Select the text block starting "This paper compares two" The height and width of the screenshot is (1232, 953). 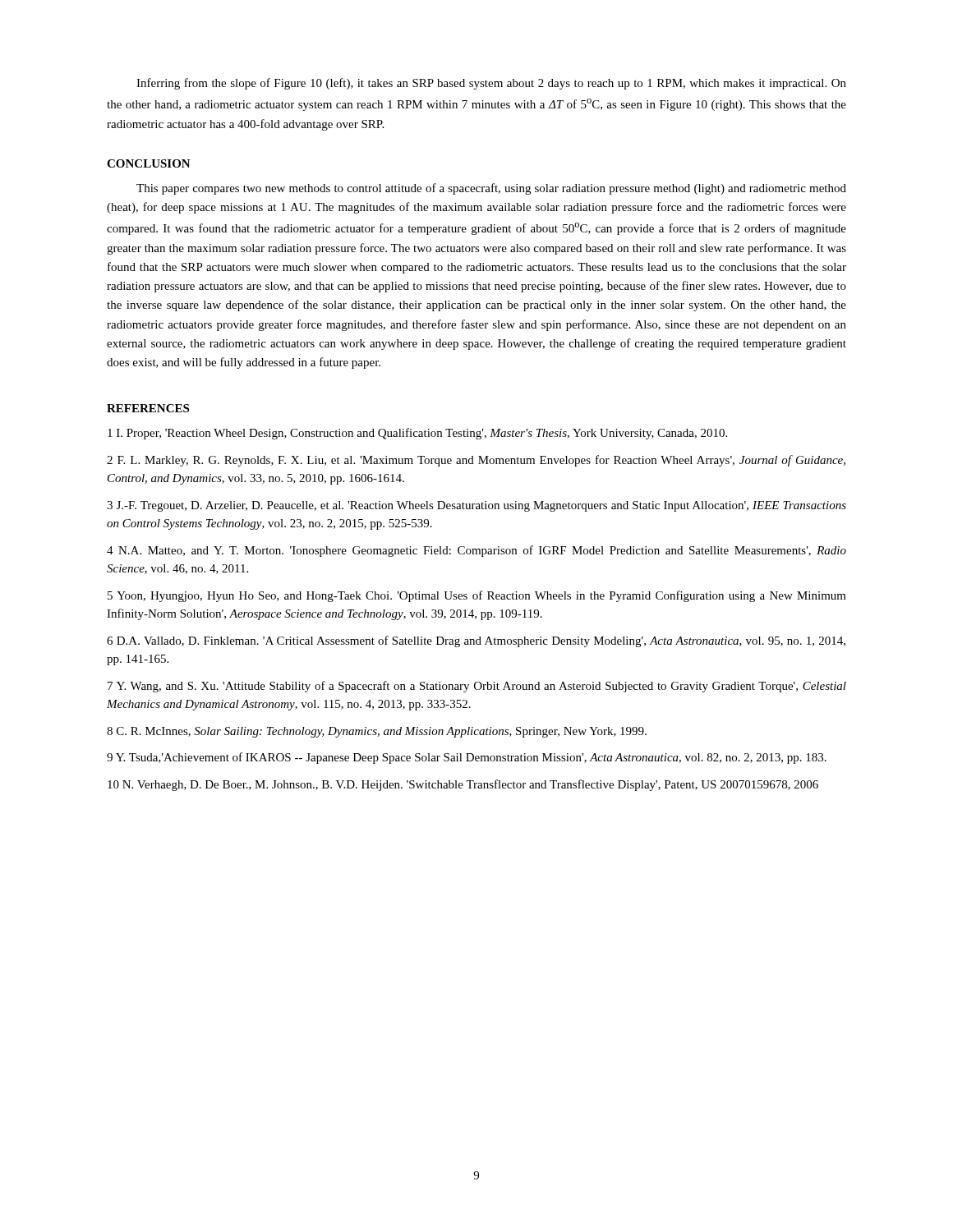pyautogui.click(x=476, y=275)
